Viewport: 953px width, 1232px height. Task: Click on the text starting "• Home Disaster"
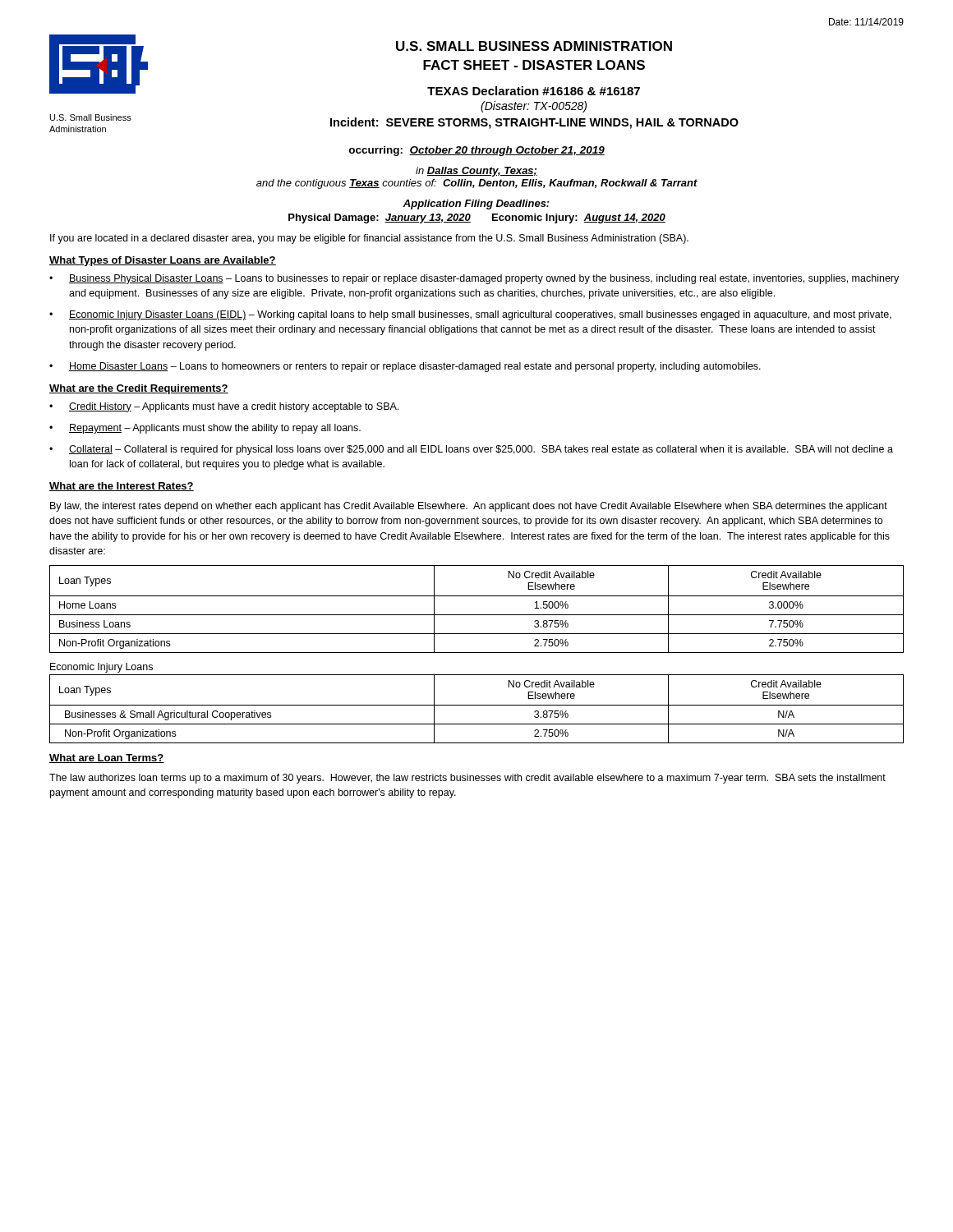[x=476, y=366]
